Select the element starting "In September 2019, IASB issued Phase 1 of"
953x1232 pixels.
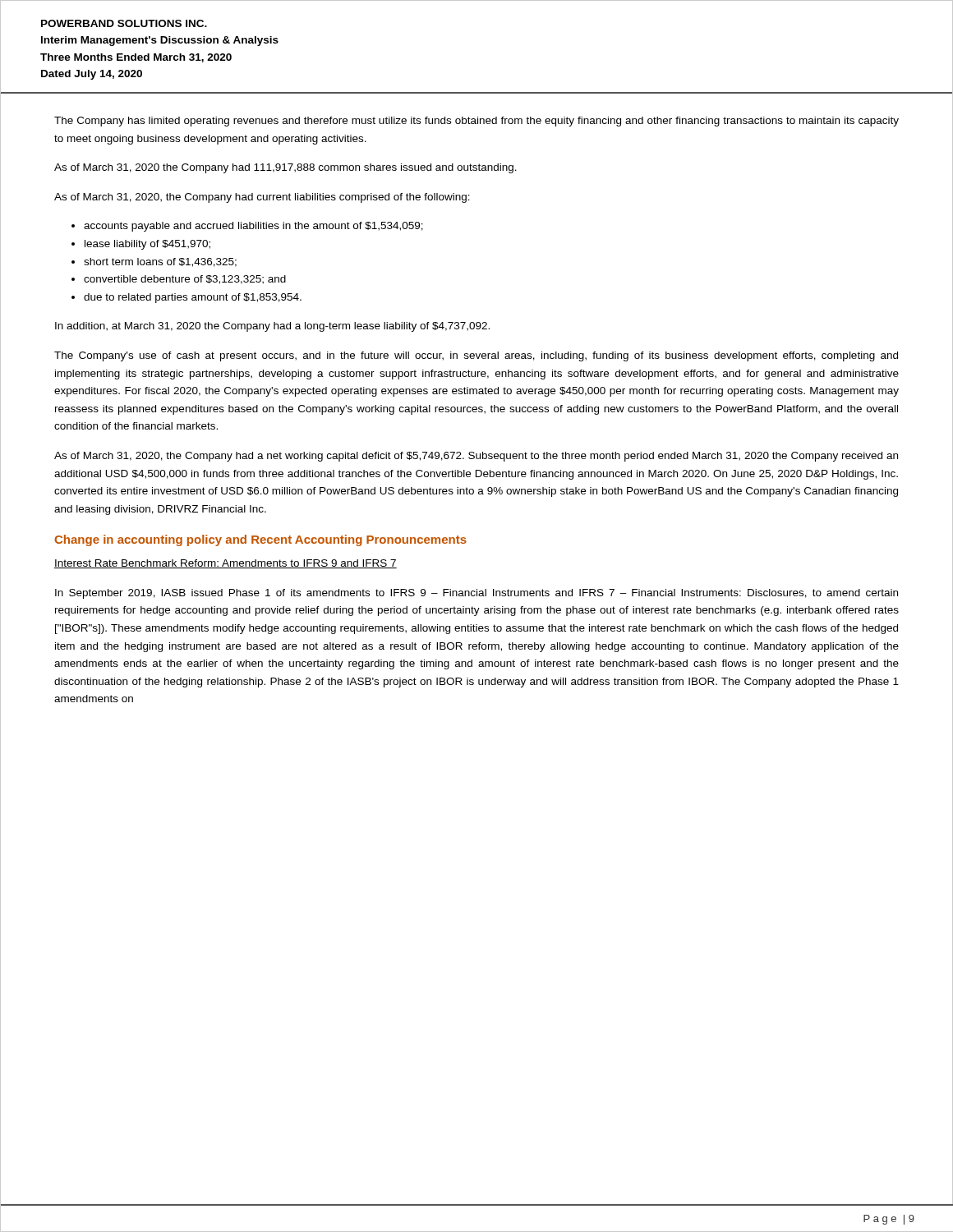(x=476, y=646)
